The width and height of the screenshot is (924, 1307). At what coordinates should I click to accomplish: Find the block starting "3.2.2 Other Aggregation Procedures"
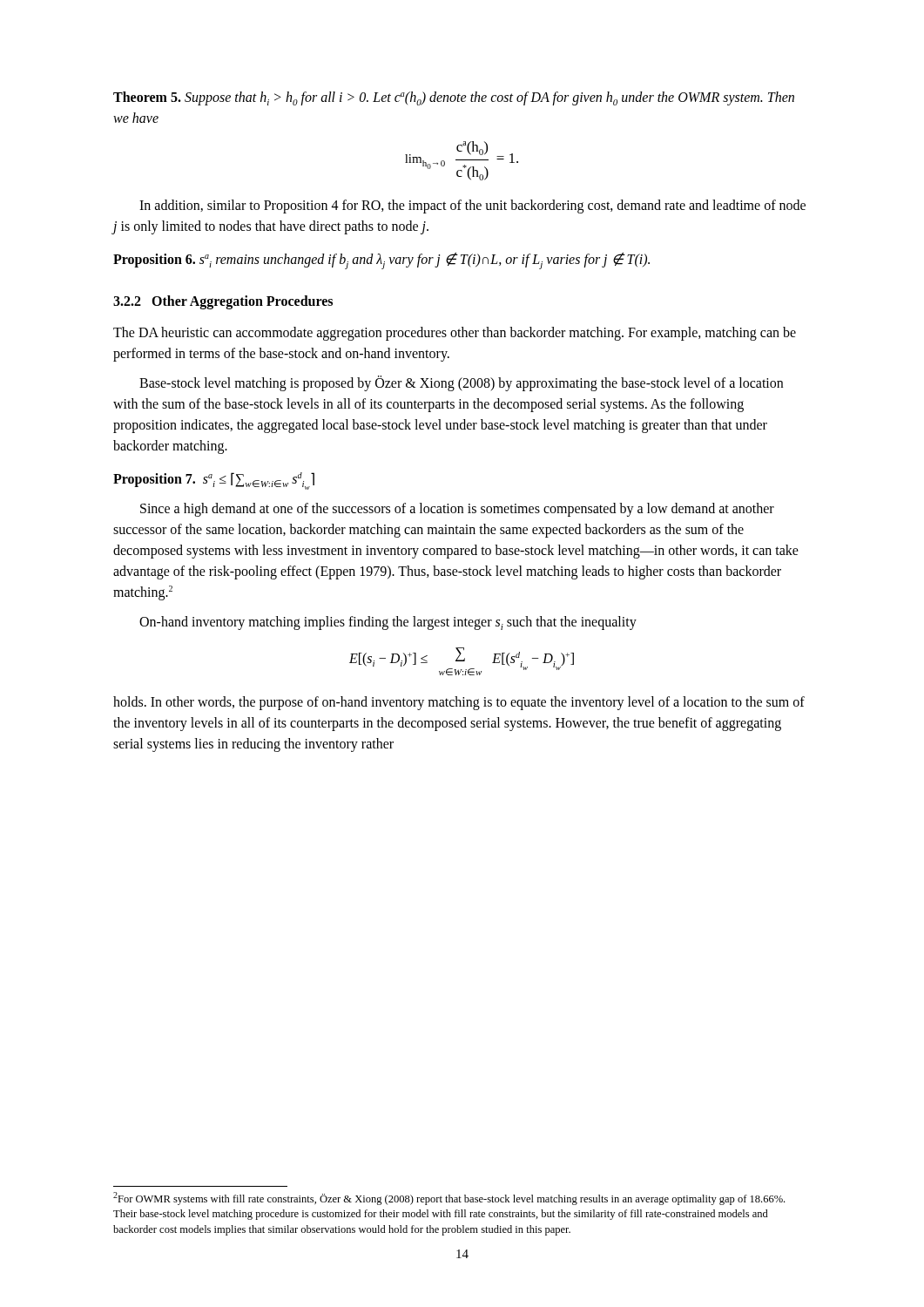223,301
